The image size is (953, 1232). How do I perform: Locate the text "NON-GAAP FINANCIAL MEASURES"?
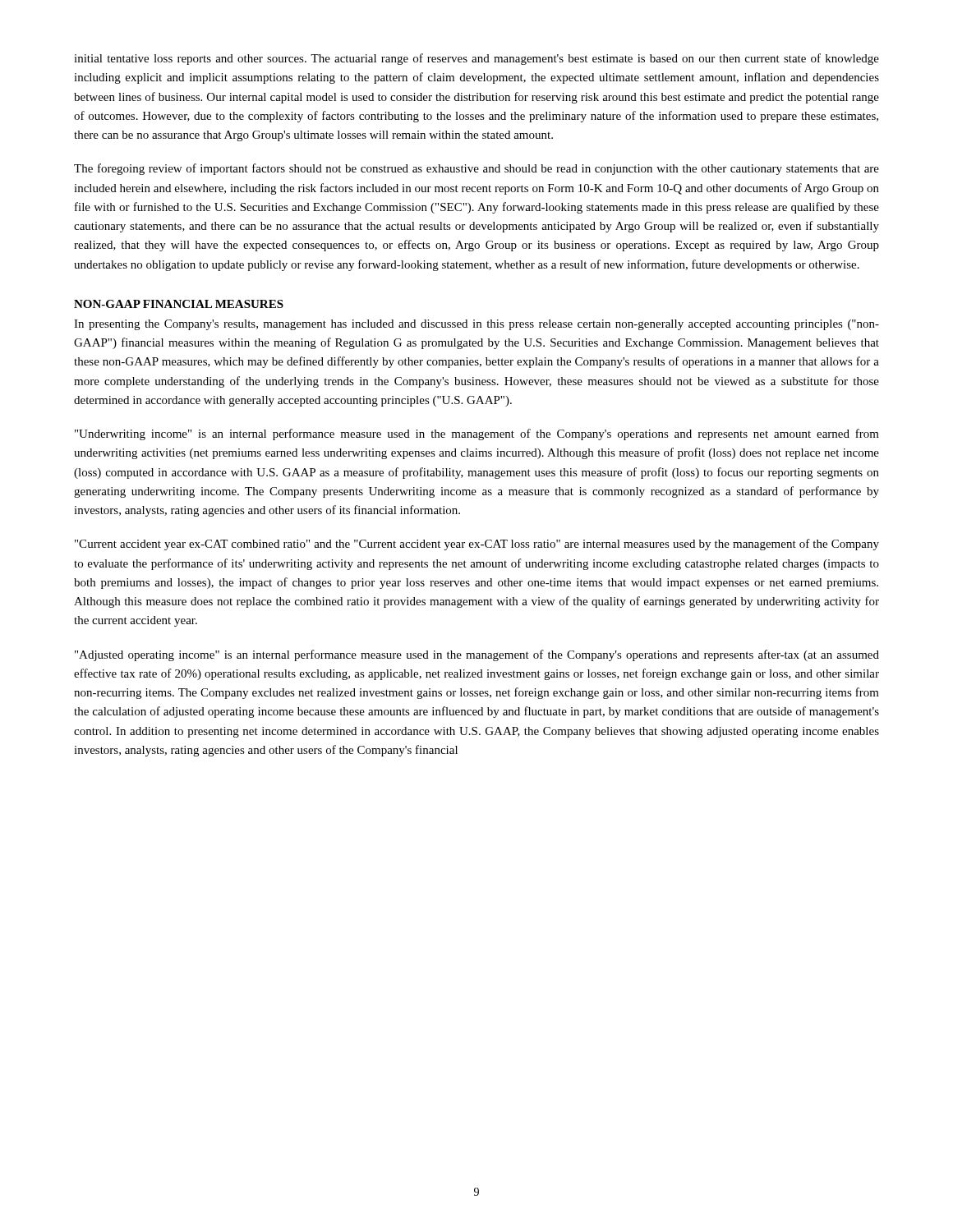click(179, 304)
